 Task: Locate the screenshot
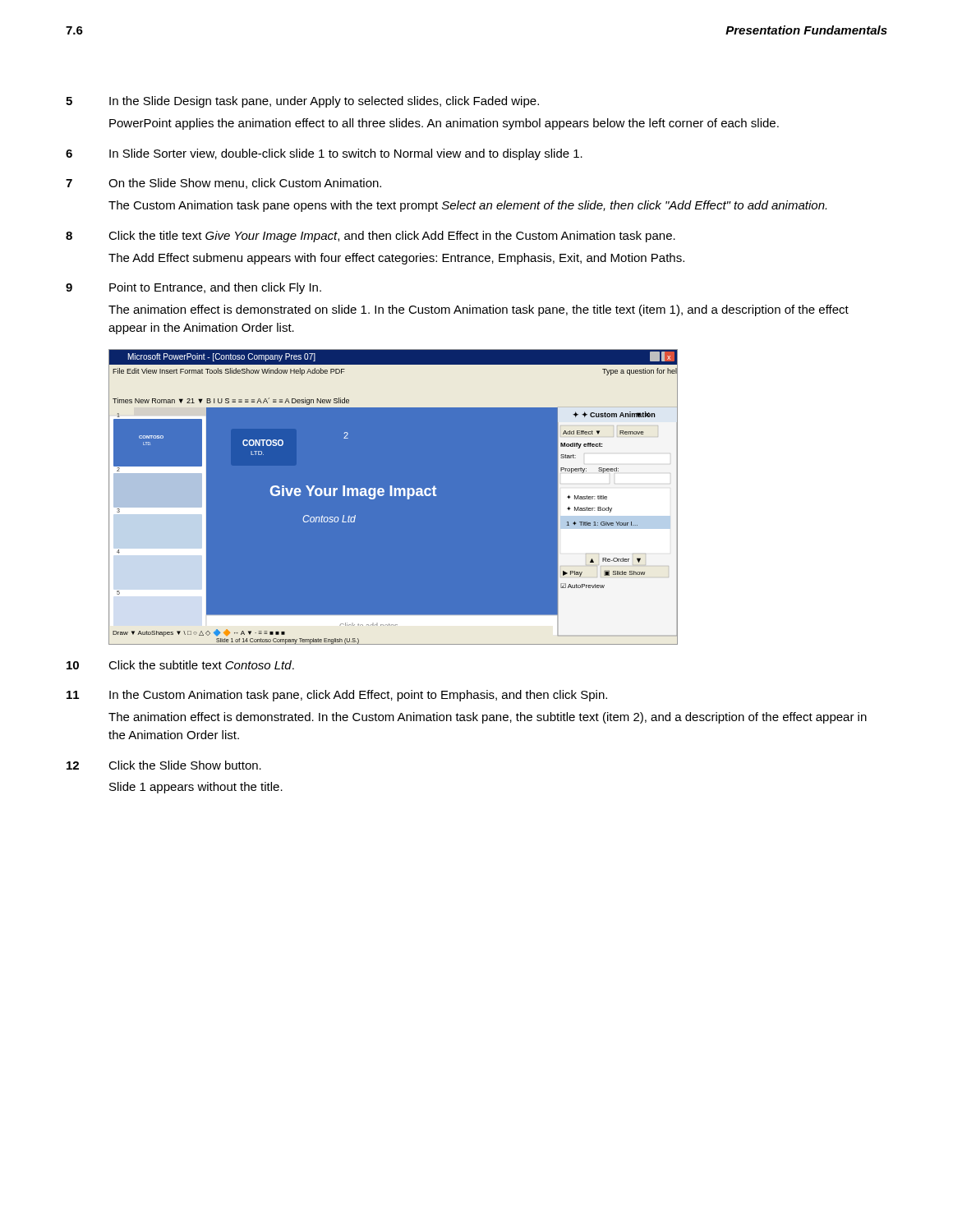coord(498,496)
